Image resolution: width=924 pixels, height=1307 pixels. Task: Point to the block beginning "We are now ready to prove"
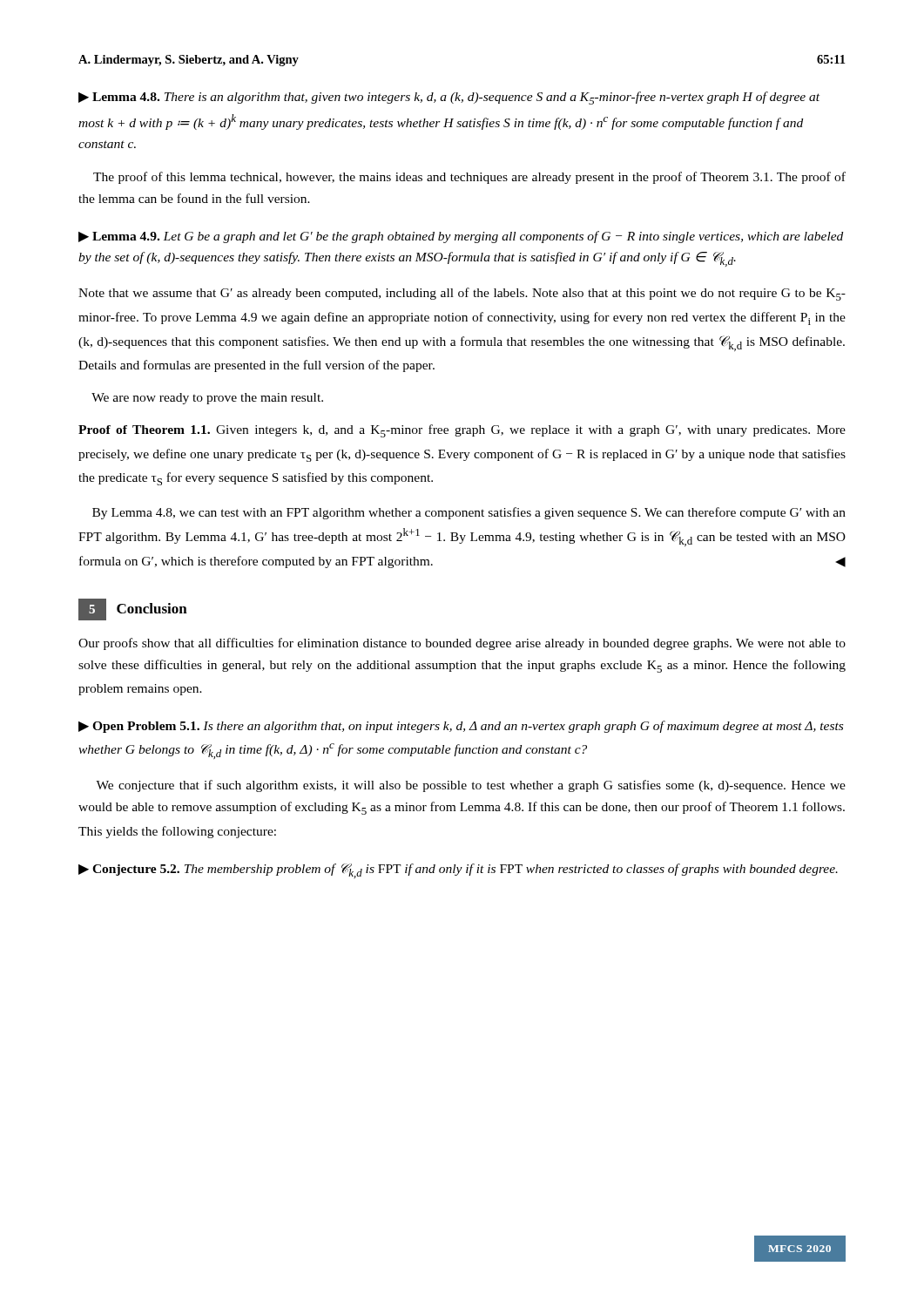[x=207, y=399]
